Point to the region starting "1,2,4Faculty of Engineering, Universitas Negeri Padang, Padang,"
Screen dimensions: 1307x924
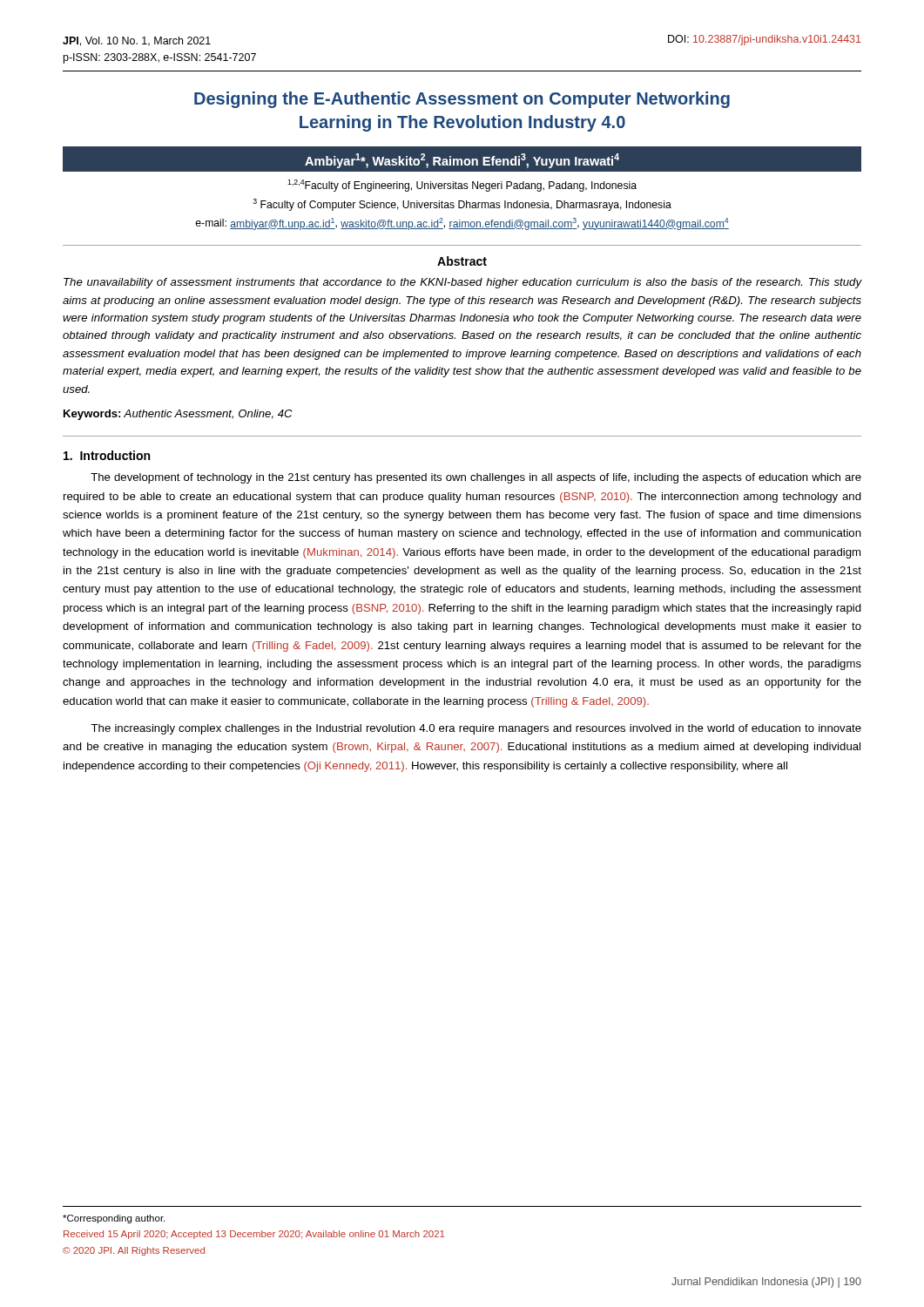(x=462, y=204)
